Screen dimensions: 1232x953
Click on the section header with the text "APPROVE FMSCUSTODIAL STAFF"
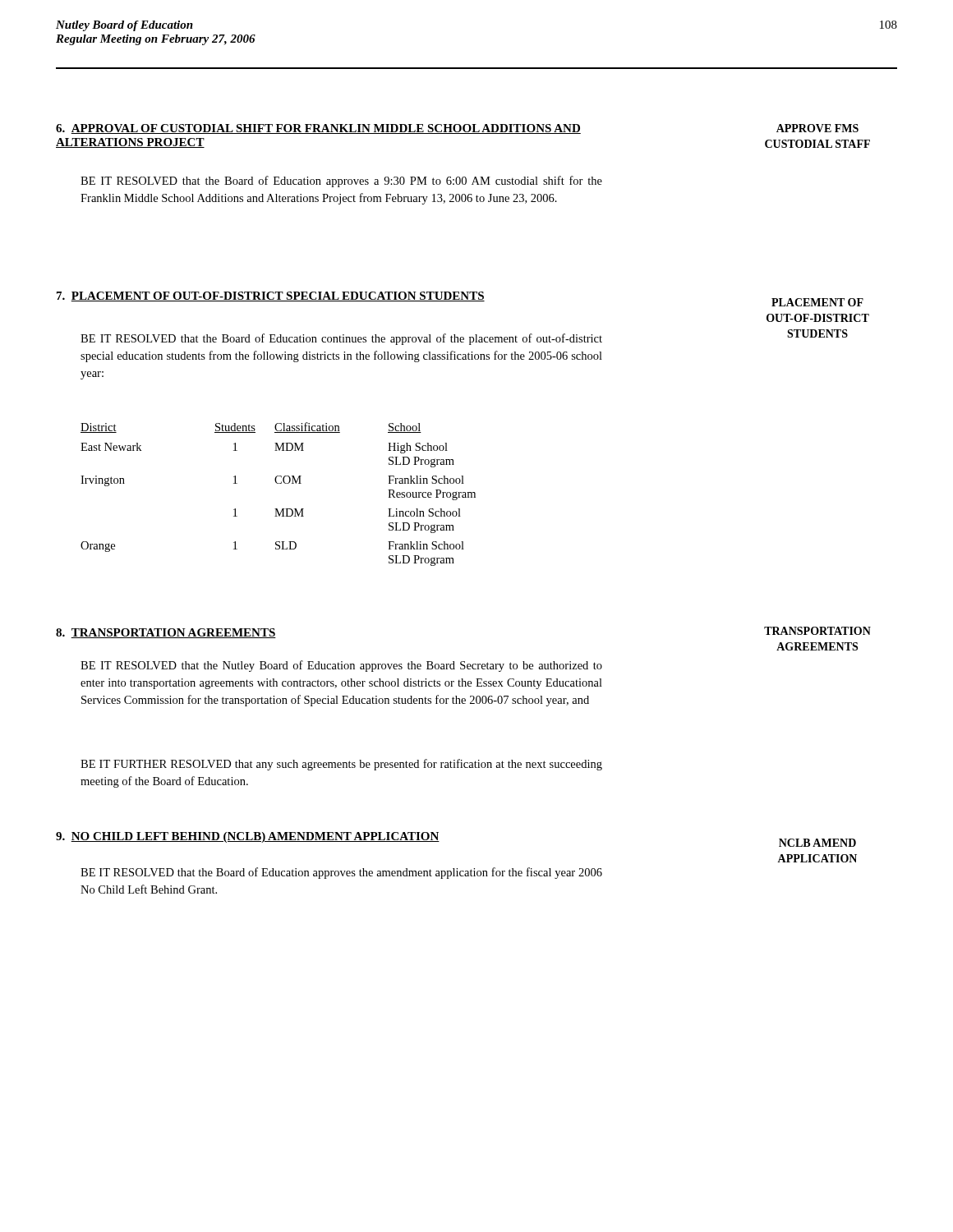(817, 137)
